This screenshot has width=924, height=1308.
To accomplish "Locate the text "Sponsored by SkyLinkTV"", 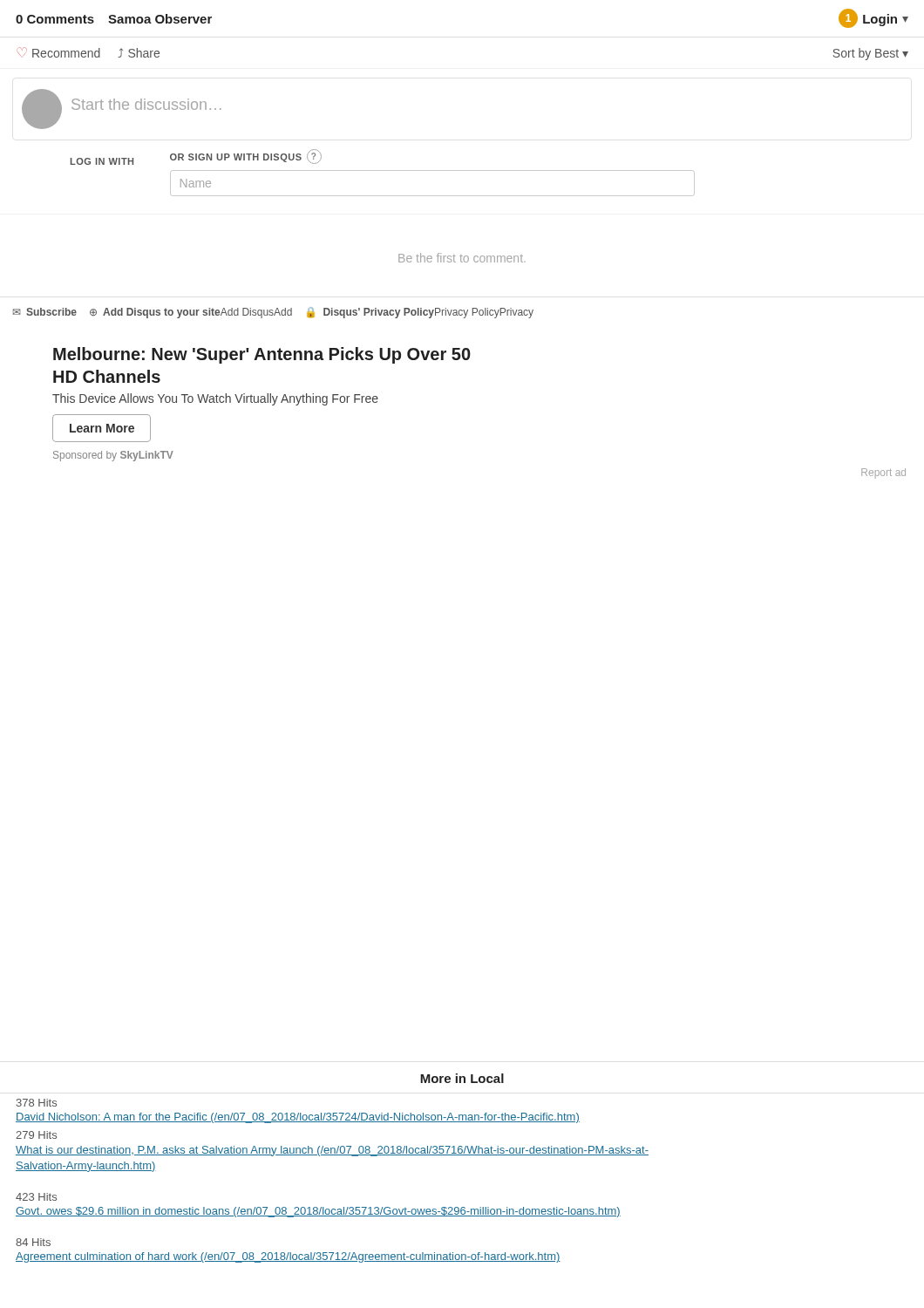I will (x=113, y=455).
